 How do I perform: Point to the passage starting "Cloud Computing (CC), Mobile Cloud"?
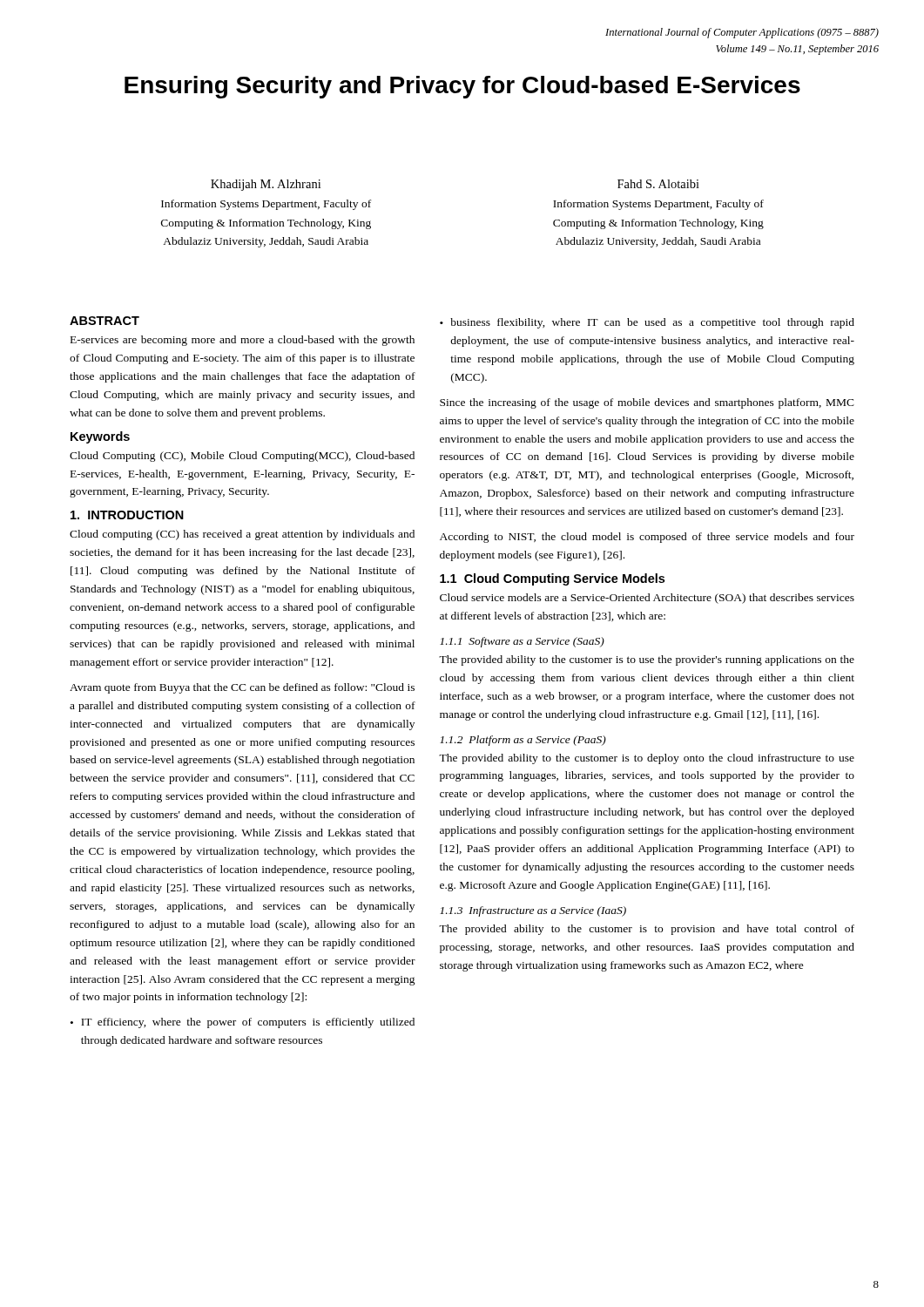pos(242,473)
